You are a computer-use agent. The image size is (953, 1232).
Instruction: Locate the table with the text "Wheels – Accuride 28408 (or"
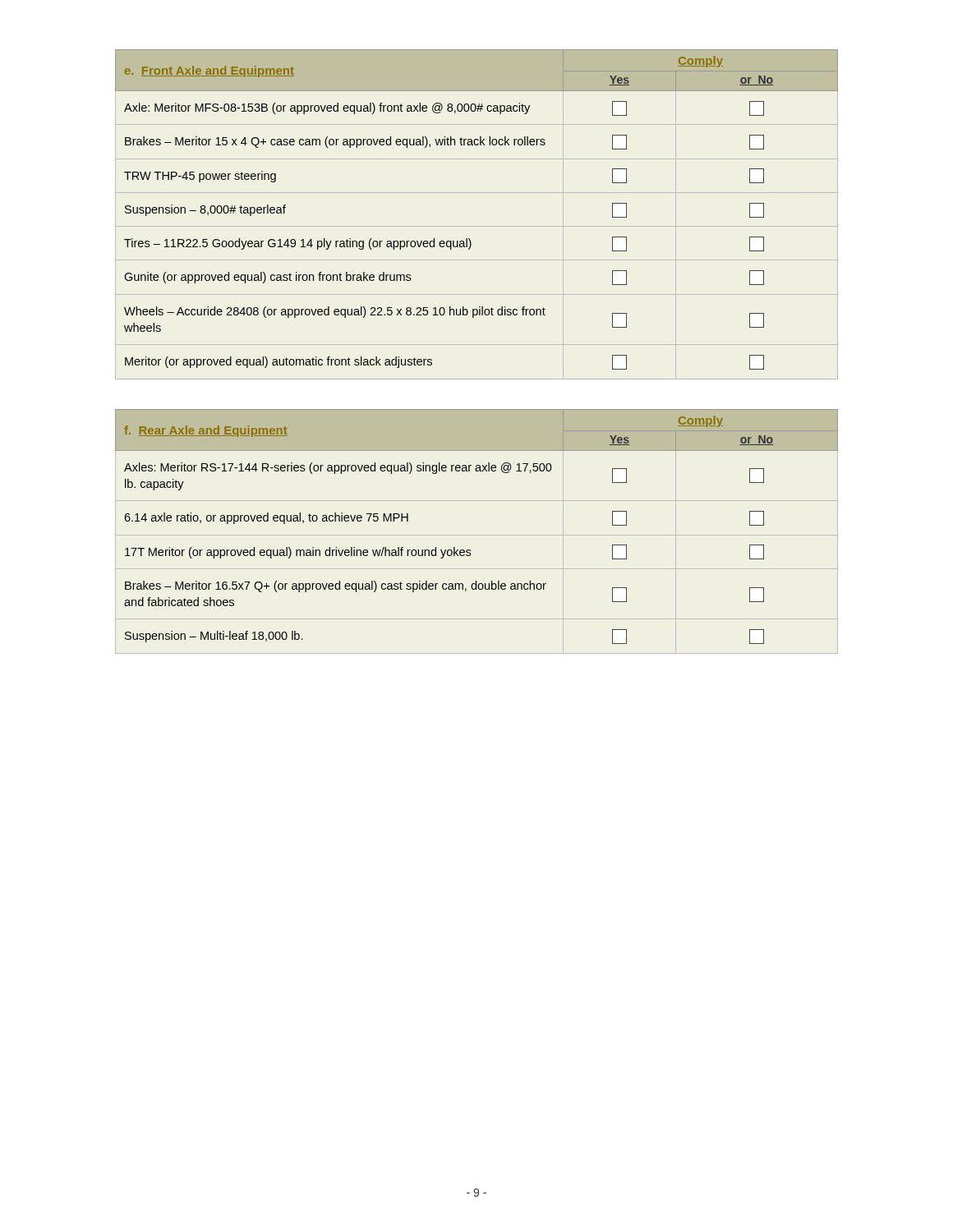(x=476, y=214)
